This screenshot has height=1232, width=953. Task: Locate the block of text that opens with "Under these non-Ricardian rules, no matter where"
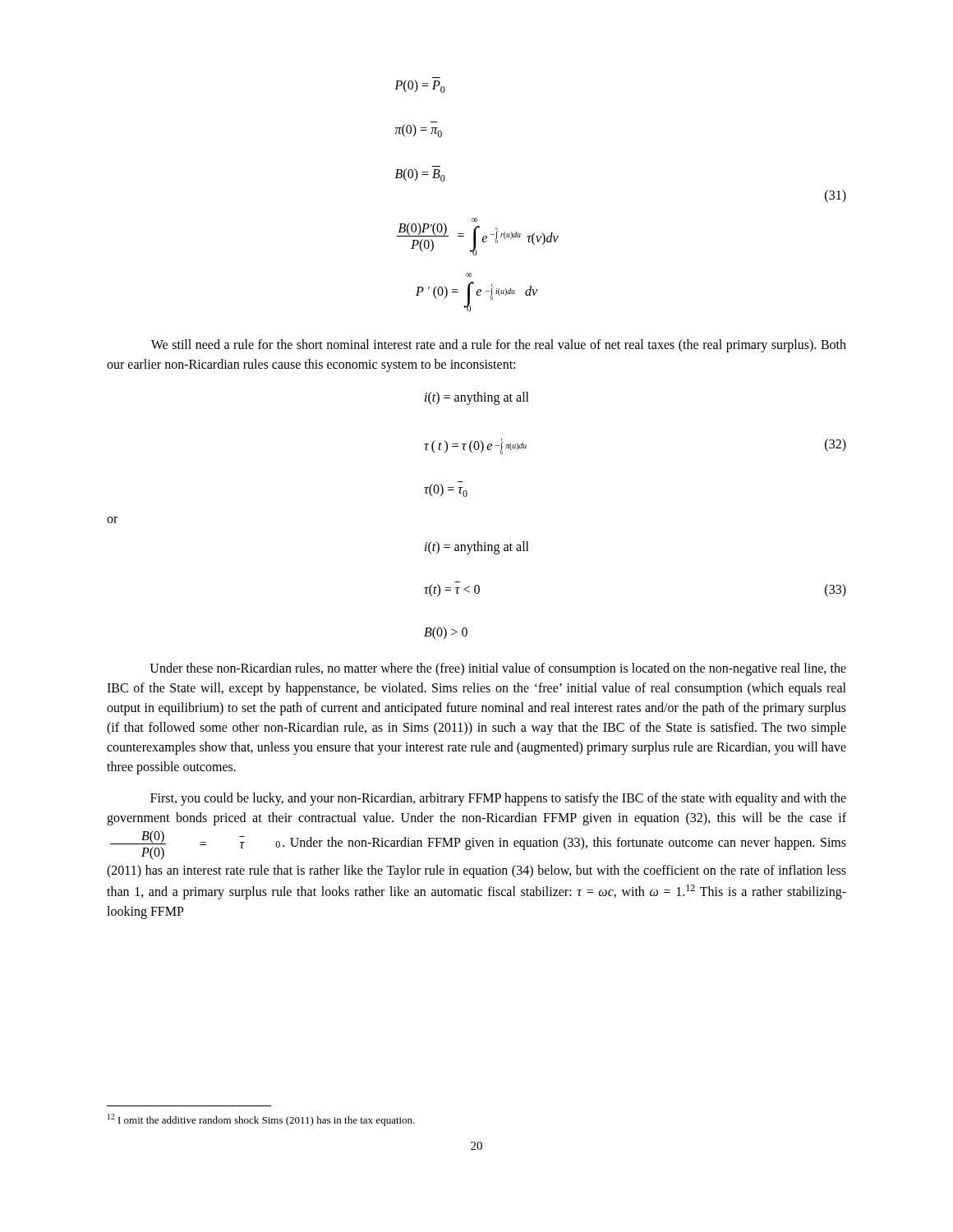click(476, 718)
